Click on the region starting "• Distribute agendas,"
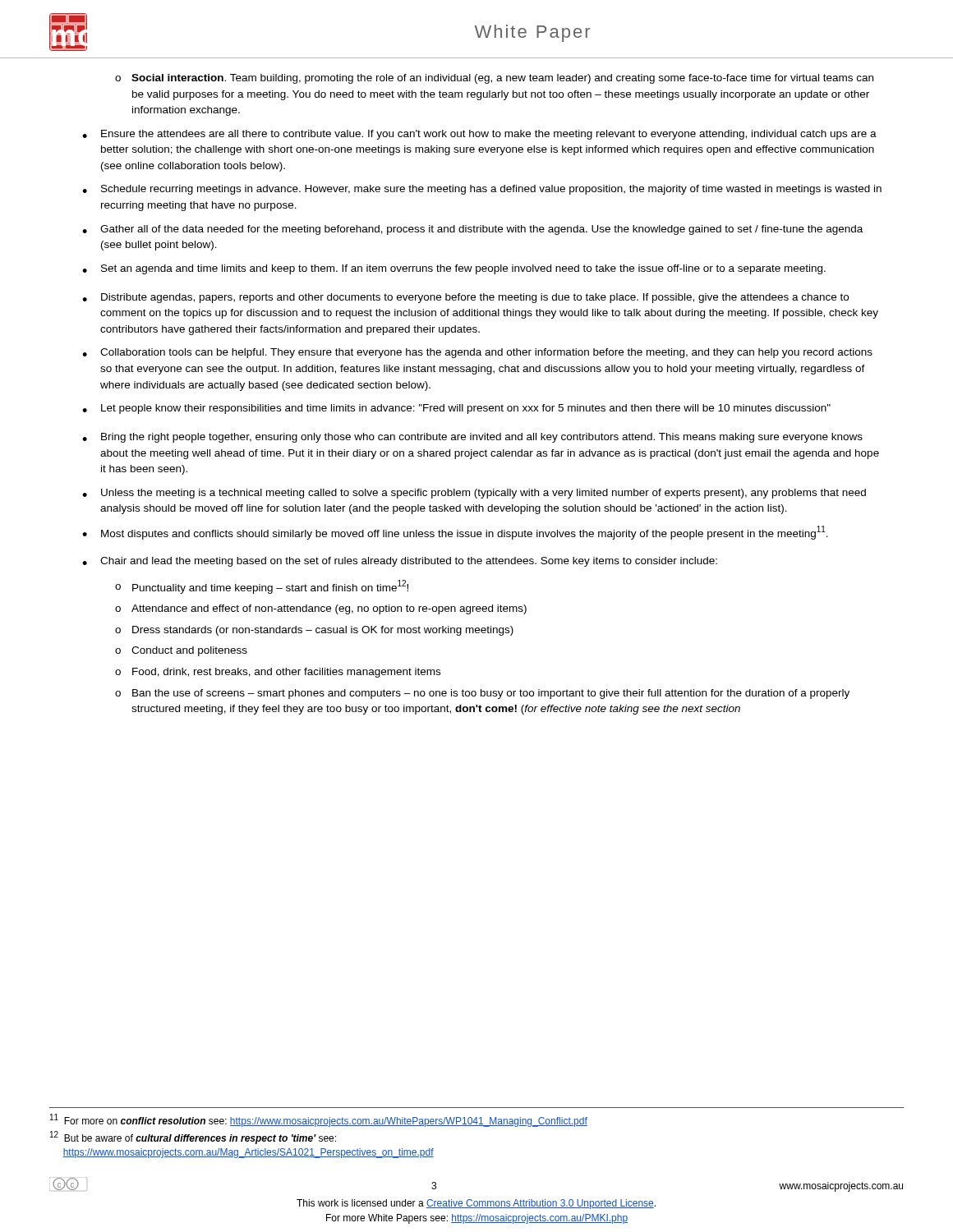The width and height of the screenshot is (953, 1232). 485,313
